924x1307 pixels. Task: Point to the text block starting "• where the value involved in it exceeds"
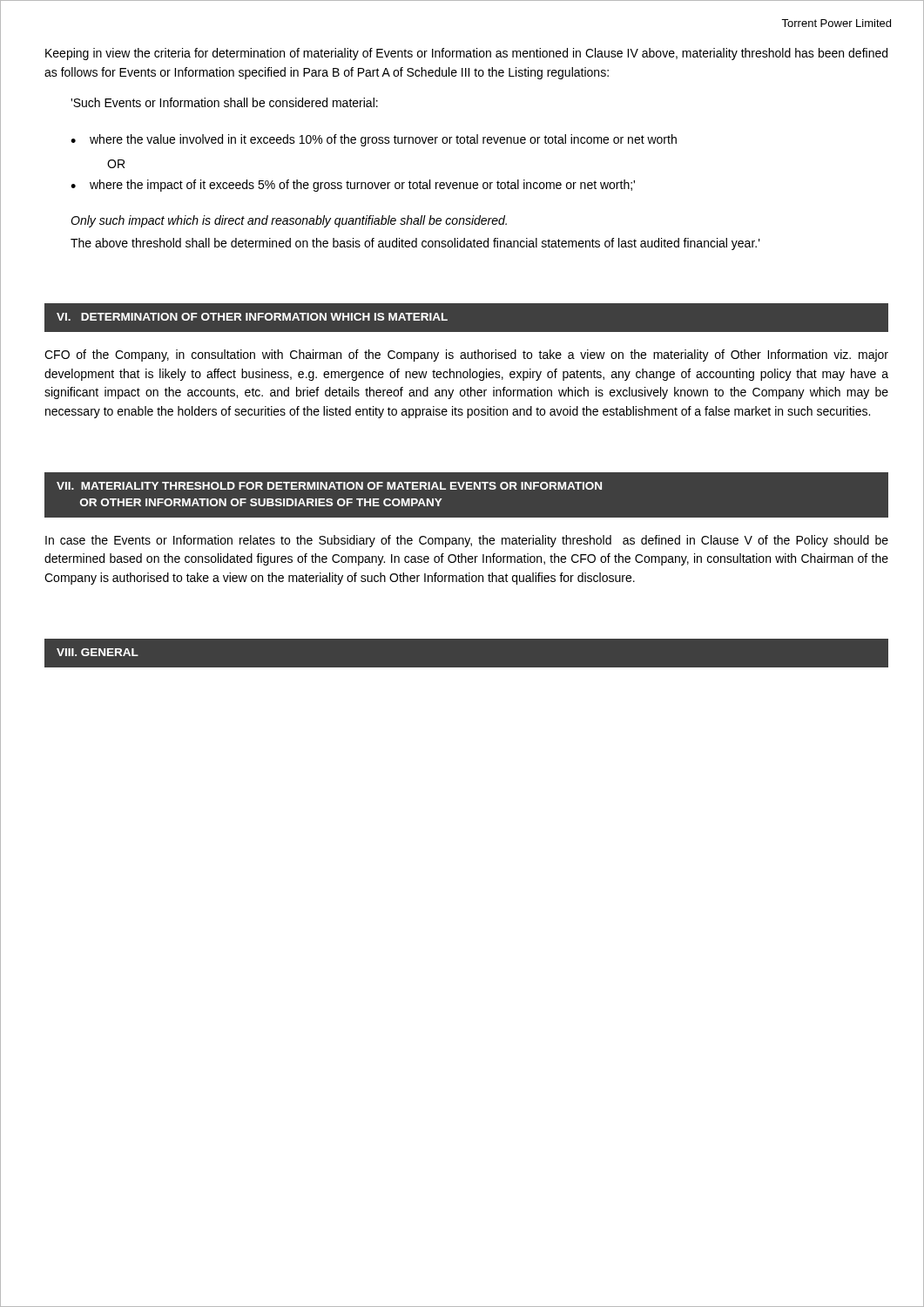click(479, 141)
